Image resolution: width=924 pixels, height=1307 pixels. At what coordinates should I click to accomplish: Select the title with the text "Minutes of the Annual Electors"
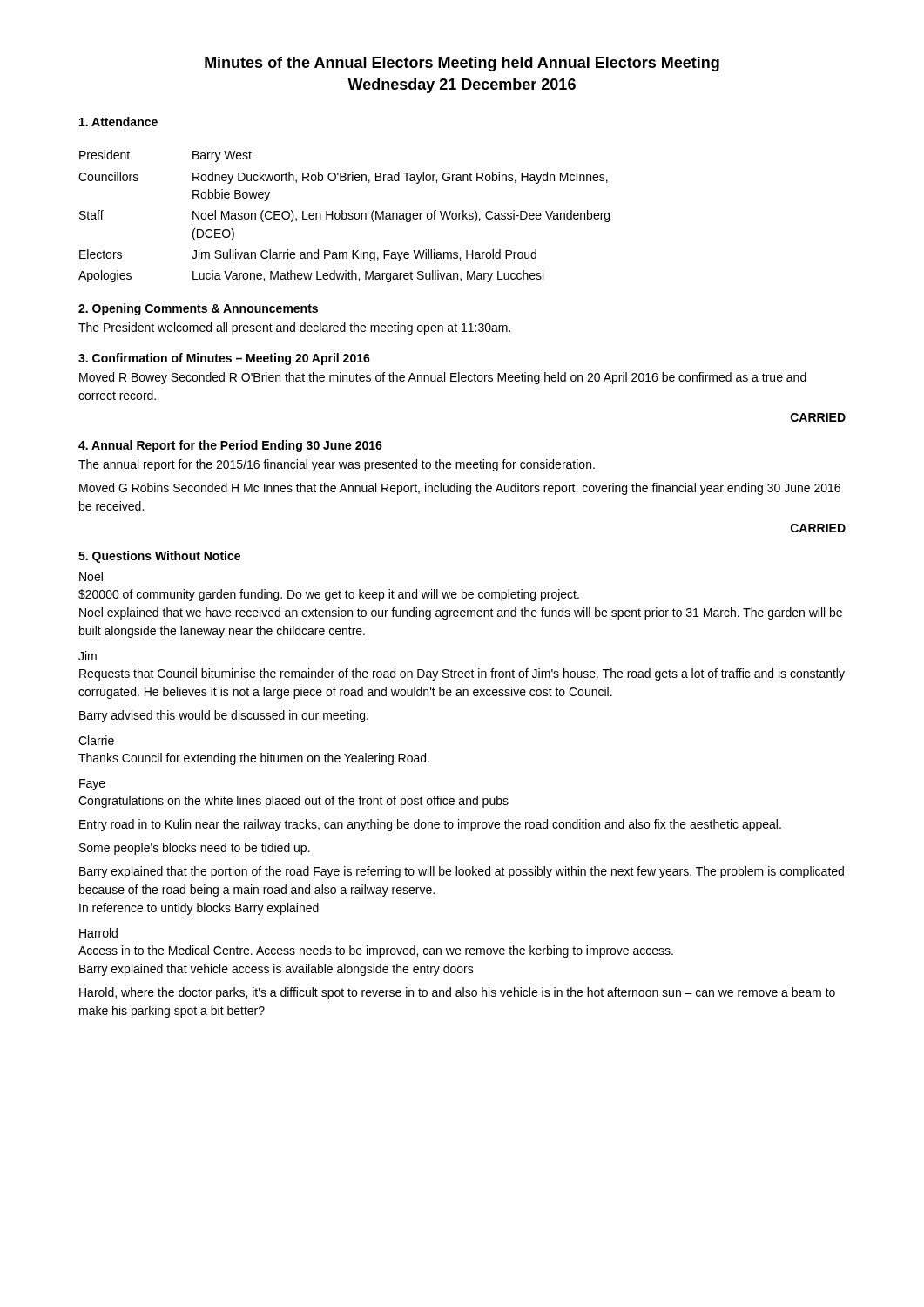click(x=462, y=74)
